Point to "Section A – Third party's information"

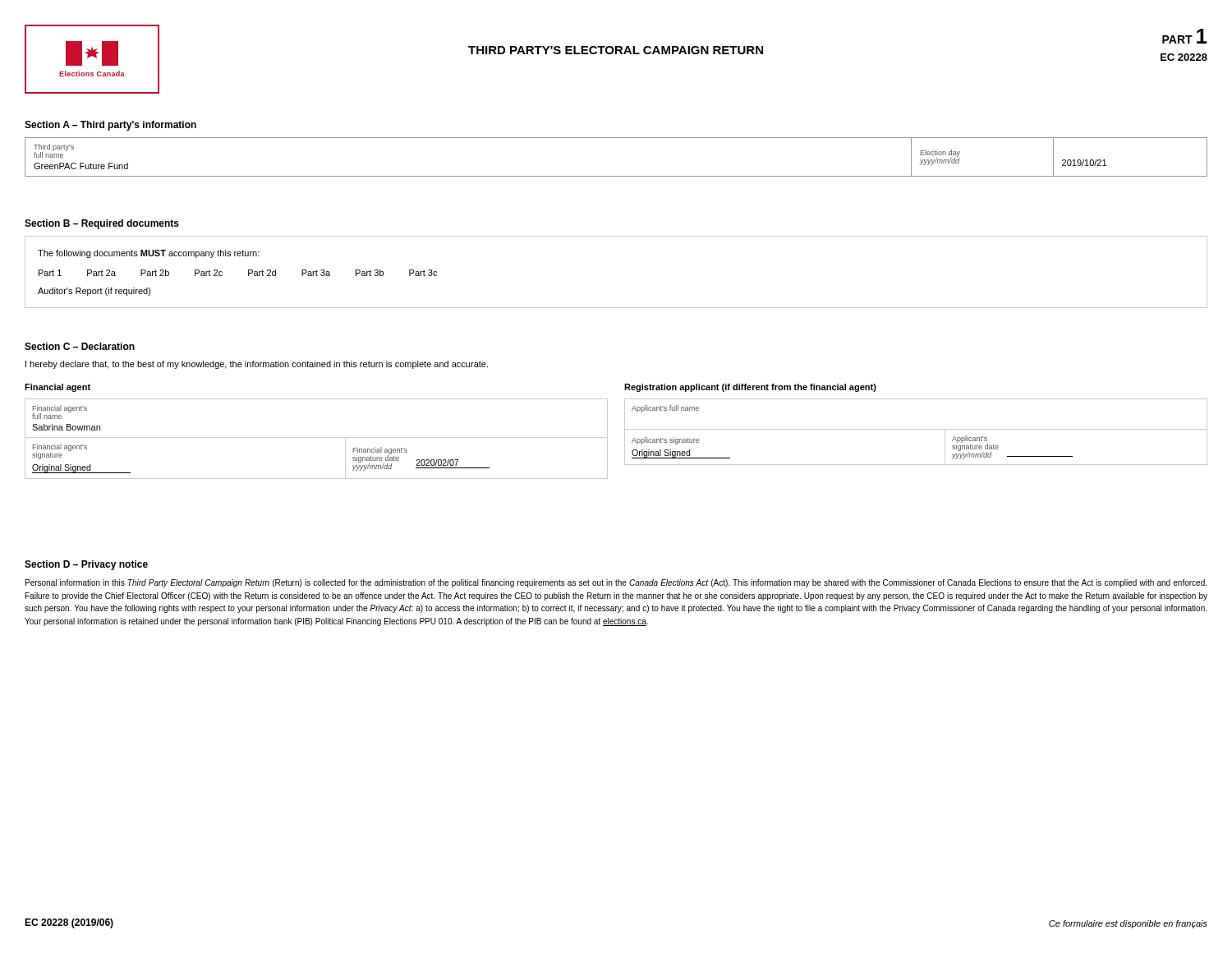point(111,125)
